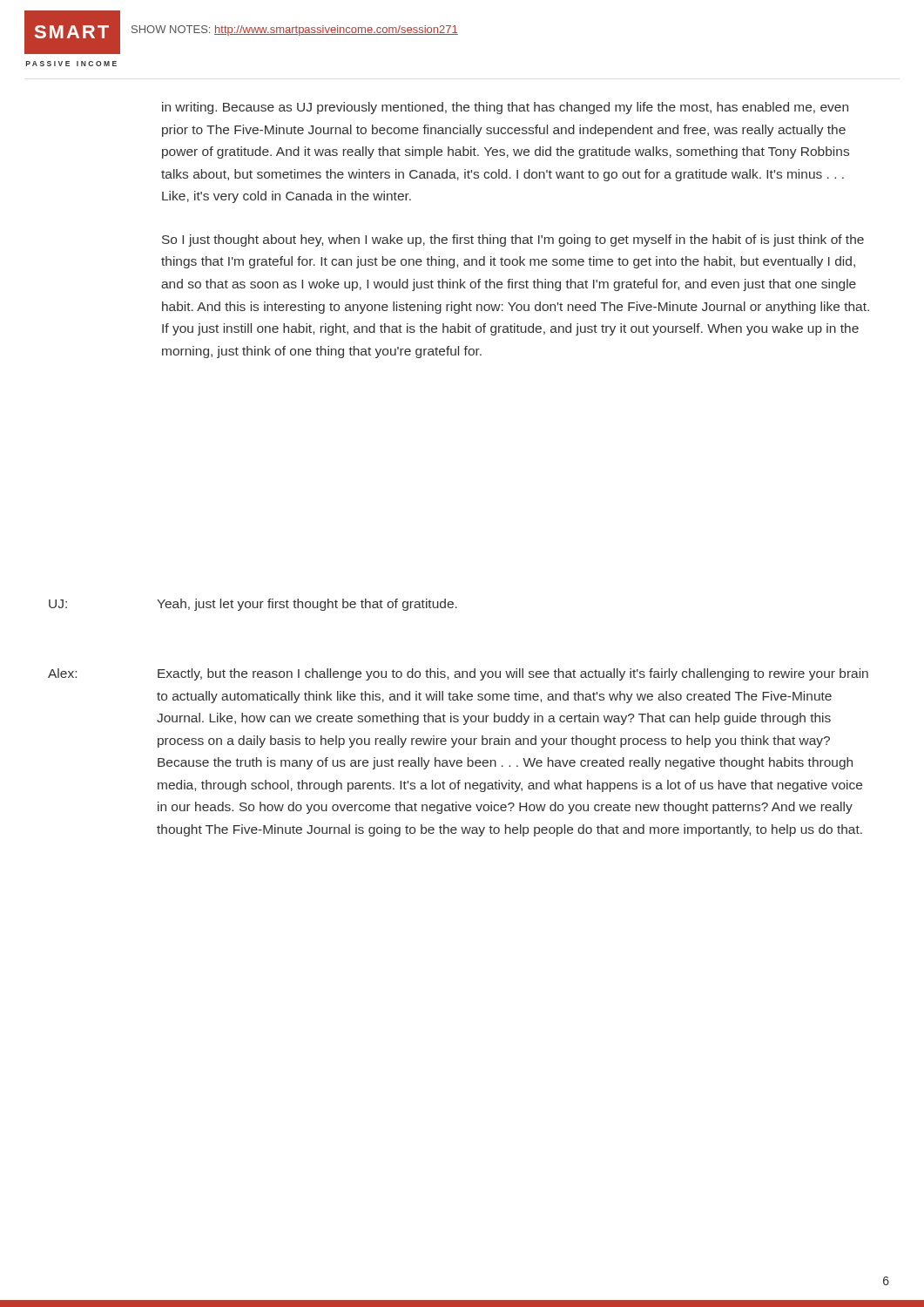The image size is (924, 1307).
Task: Click on the region starting "in writing. Because"
Action: tap(505, 151)
